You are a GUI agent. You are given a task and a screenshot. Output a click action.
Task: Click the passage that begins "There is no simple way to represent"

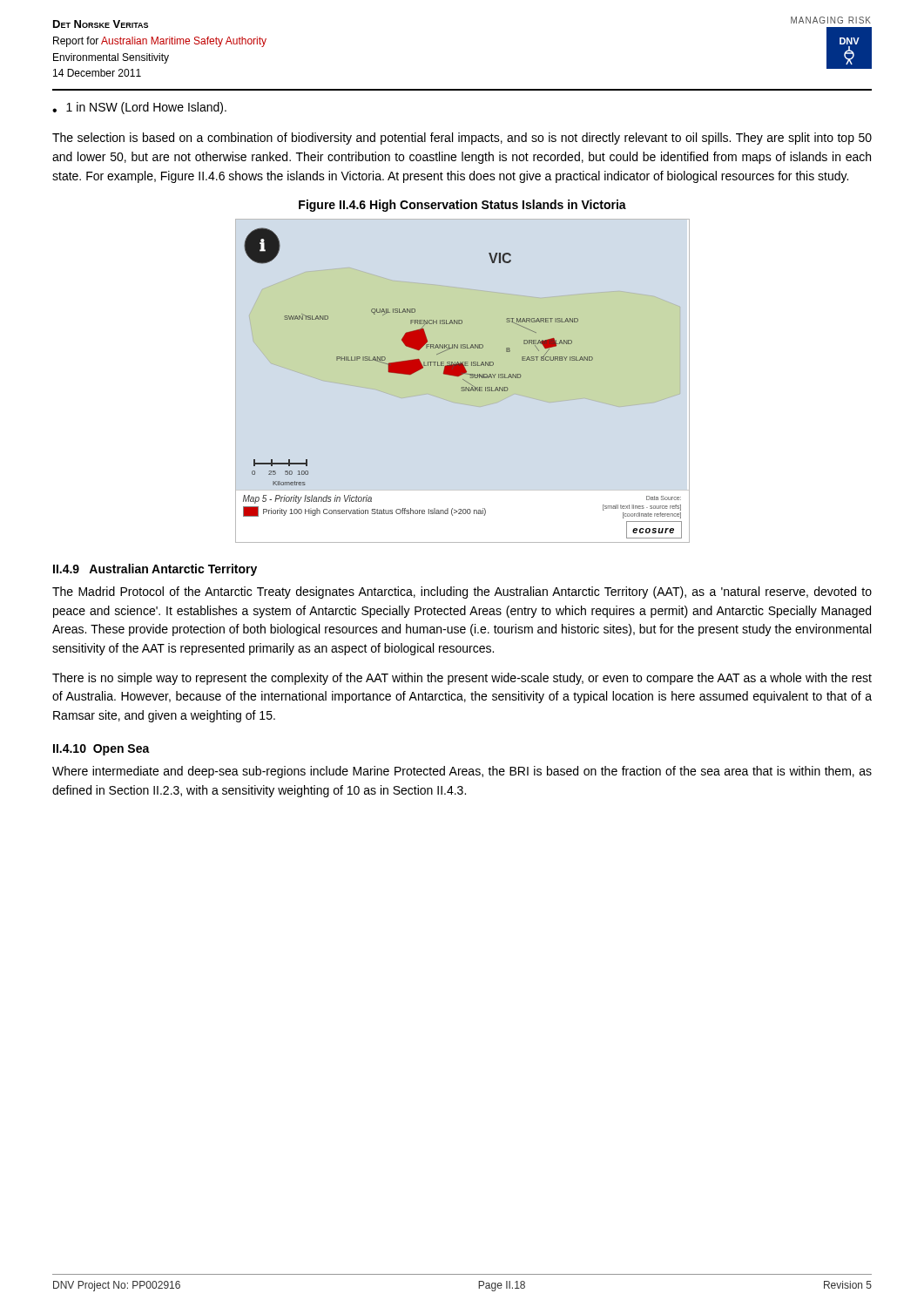point(462,697)
